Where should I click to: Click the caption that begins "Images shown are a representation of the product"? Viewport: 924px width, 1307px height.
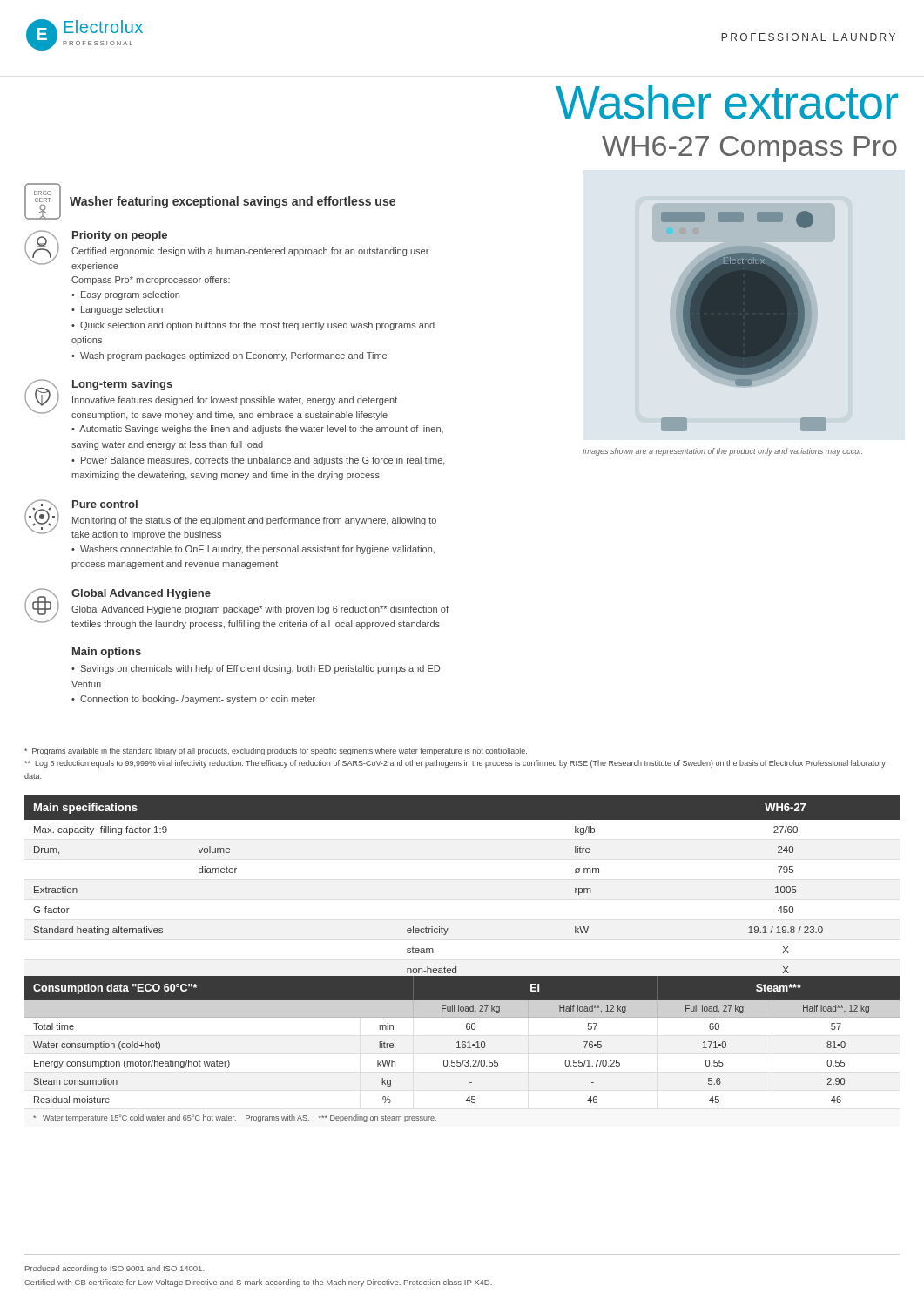pyautogui.click(x=723, y=451)
